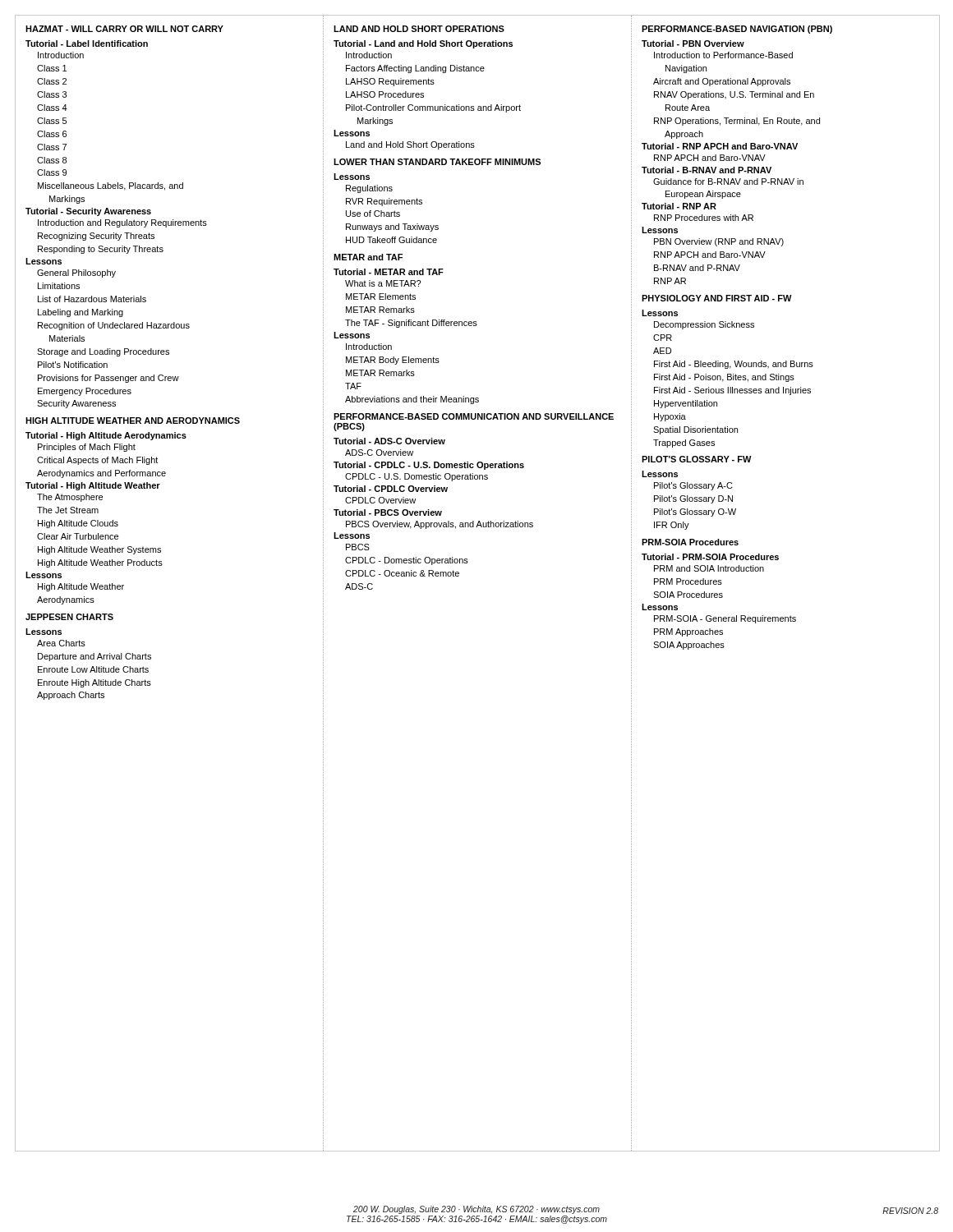Navigate to the passage starting "Tutorial - High Altitude Aerodynamics Principles"
This screenshot has height=1232, width=953.
point(106,436)
